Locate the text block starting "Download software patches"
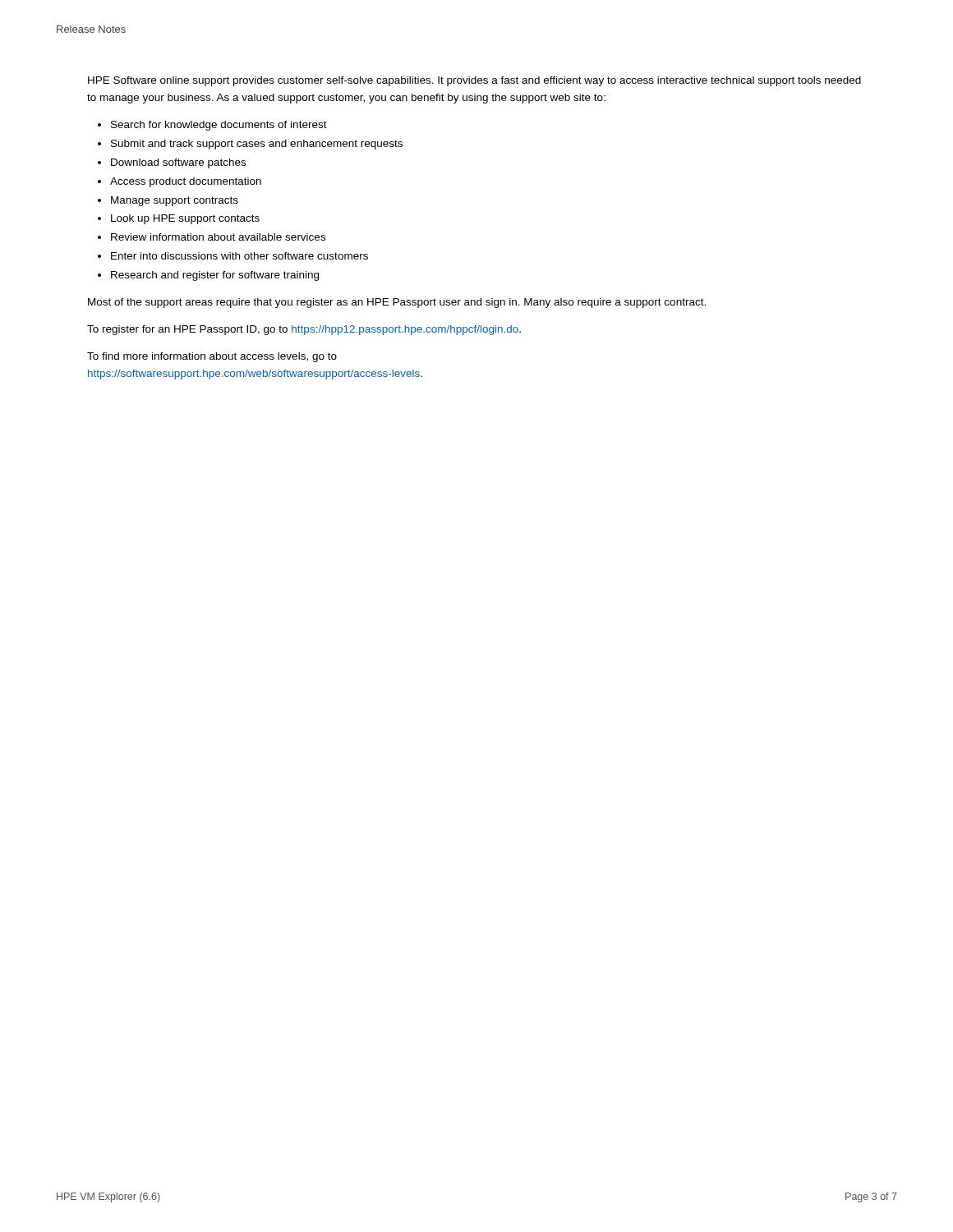Image resolution: width=953 pixels, height=1232 pixels. [x=178, y=162]
